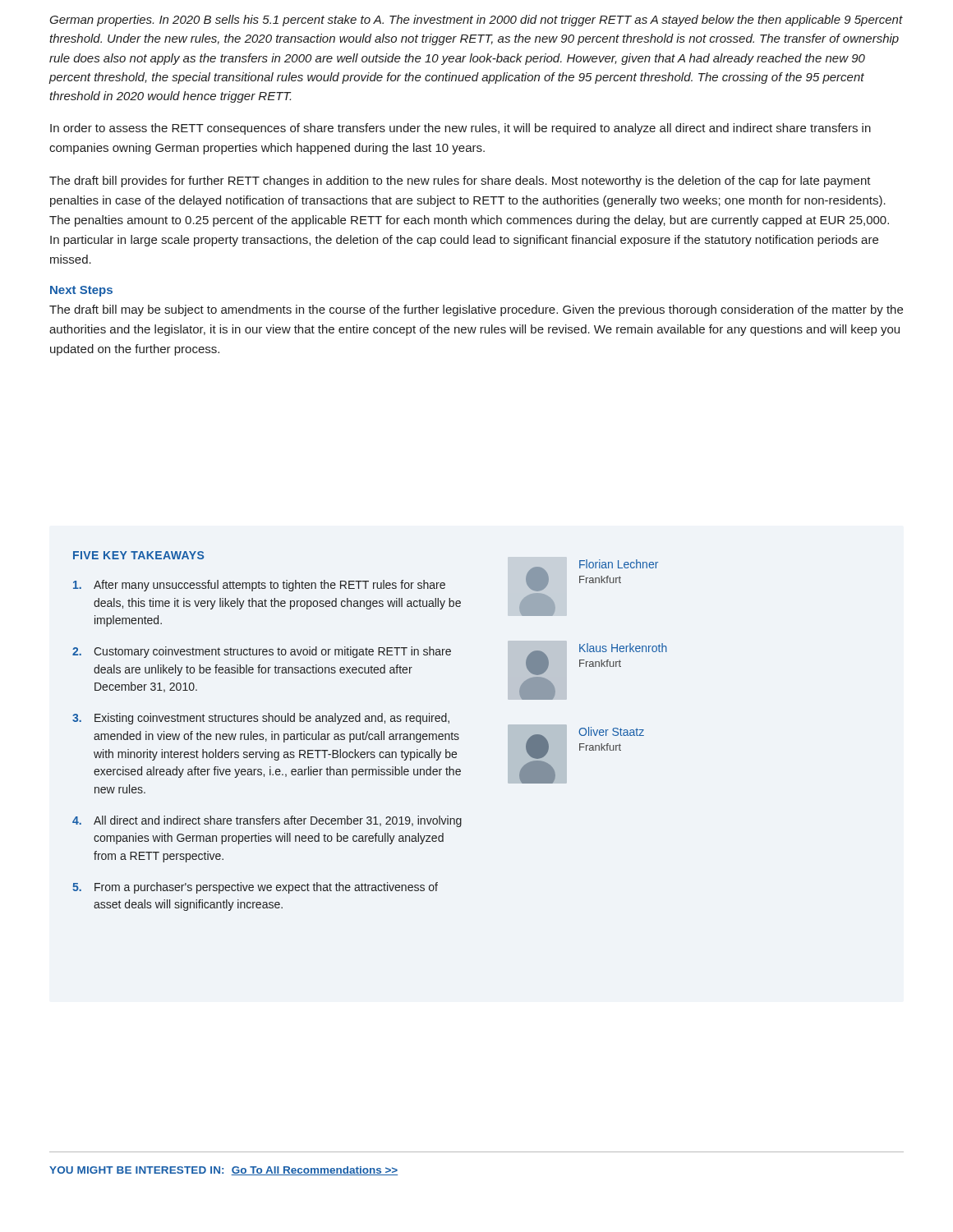Screen dimensions: 1232x953
Task: Locate the text that says "Klaus Herkenroth"
Action: click(x=623, y=648)
